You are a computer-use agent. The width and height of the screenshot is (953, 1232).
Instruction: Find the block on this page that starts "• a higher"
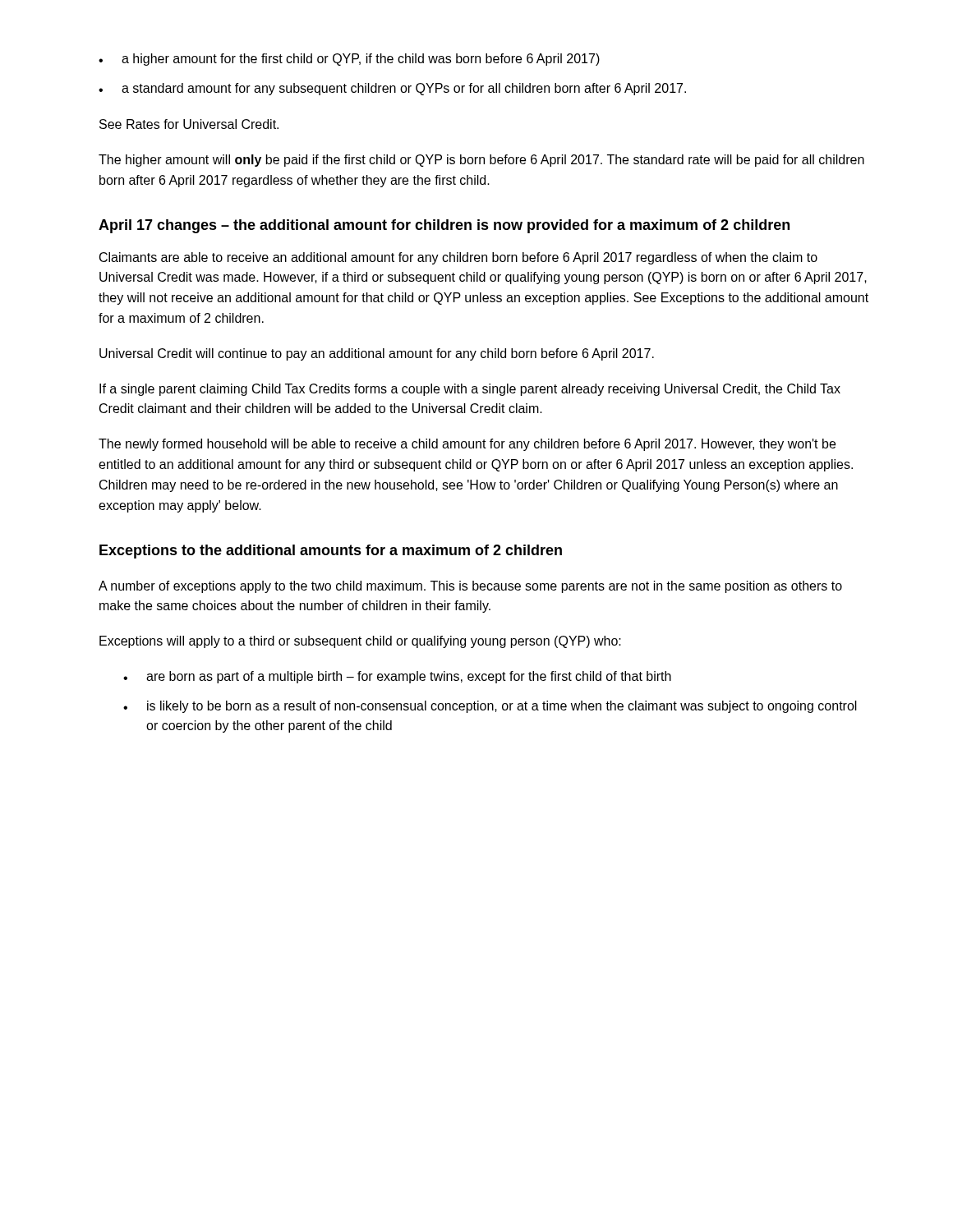[x=485, y=60]
